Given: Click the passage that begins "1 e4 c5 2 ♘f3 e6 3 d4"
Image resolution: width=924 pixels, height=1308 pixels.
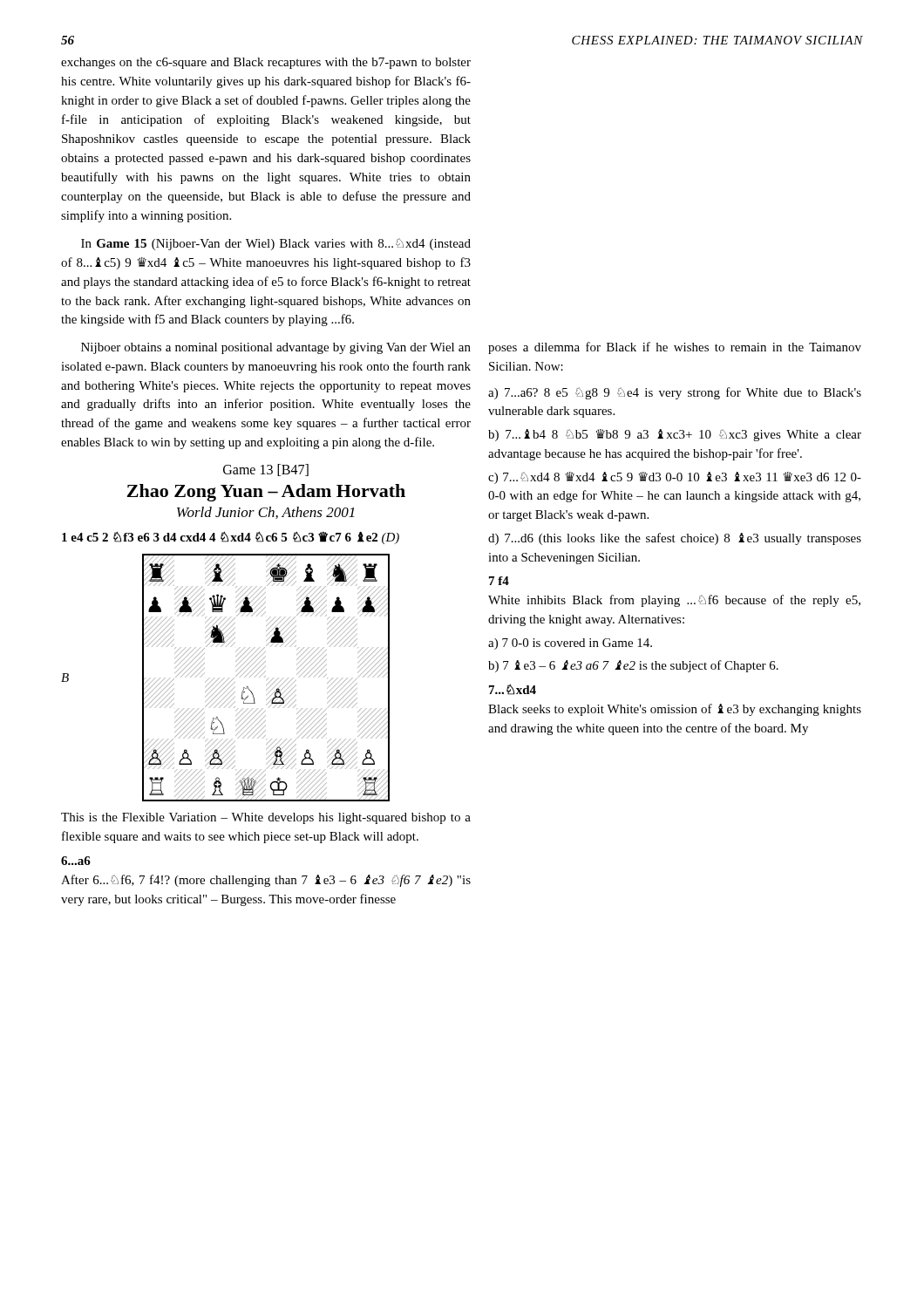Looking at the screenshot, I should (x=230, y=537).
